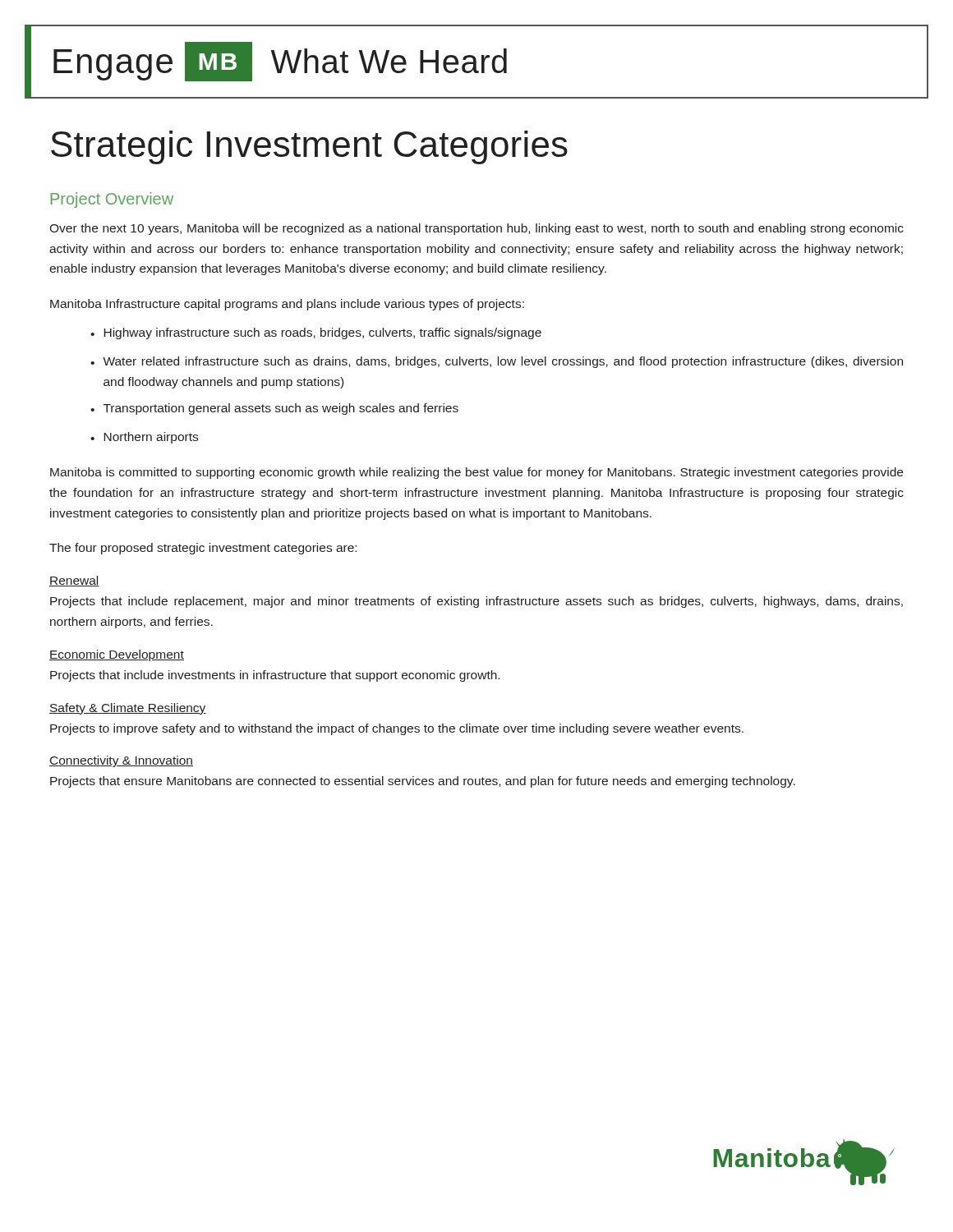The height and width of the screenshot is (1232, 953).
Task: Select the element starting "Projects that include investments in infrastructure that support"
Action: pos(275,675)
